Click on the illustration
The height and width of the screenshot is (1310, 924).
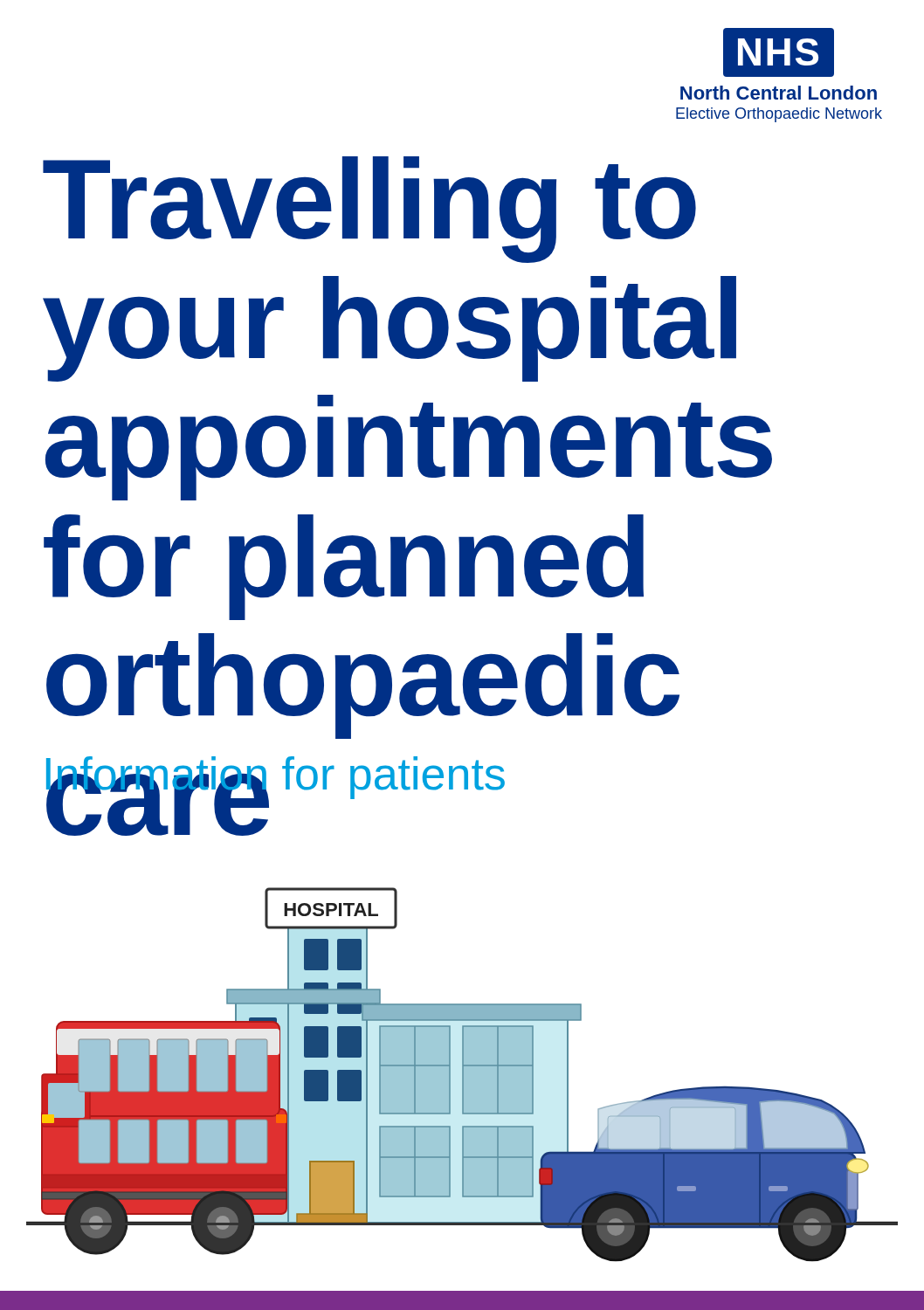pyautogui.click(x=462, y=1052)
